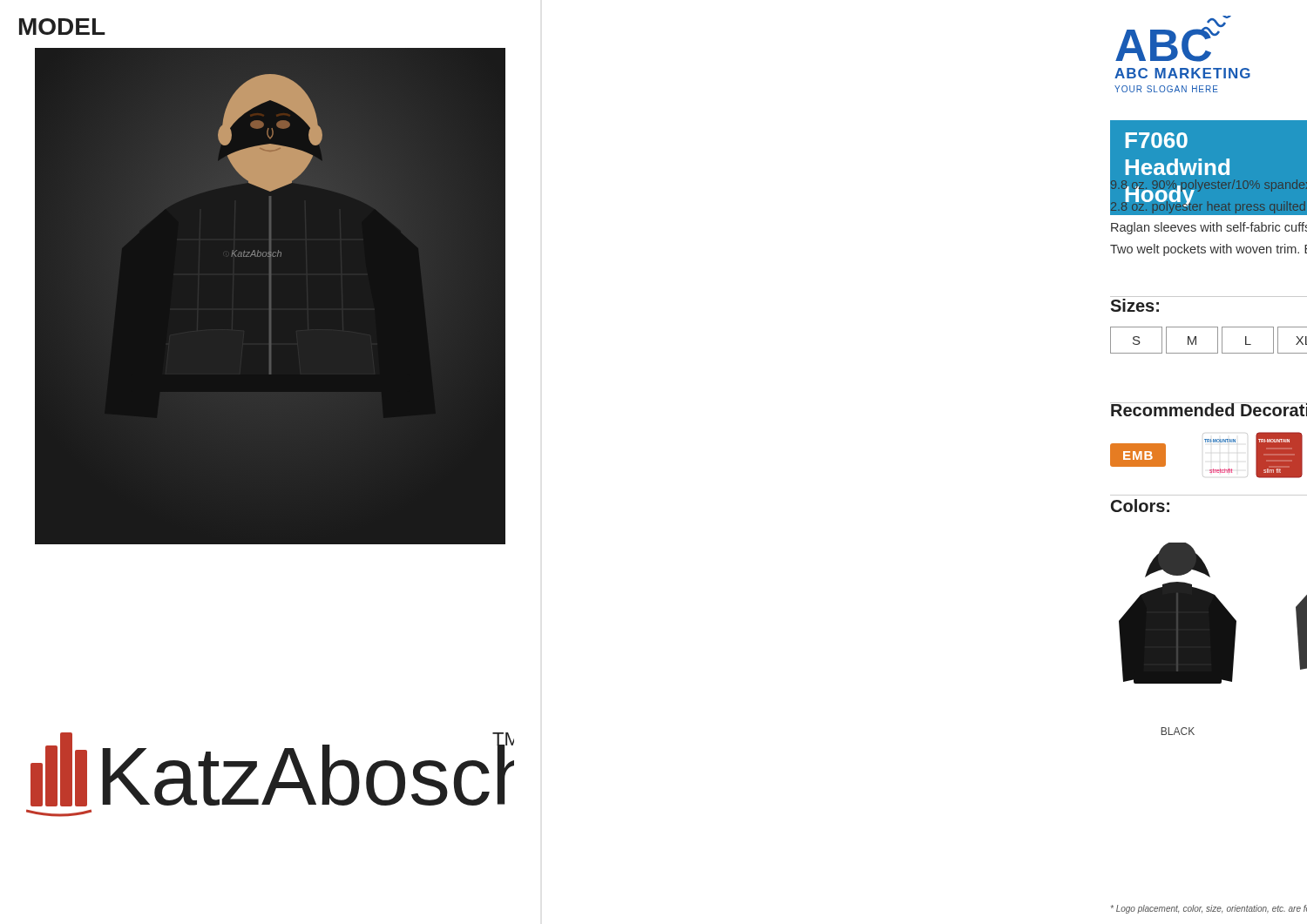
Task: Click on the text block that reads "8 oz. 90% polyester/10% spandex layer"
Action: [x=1209, y=217]
